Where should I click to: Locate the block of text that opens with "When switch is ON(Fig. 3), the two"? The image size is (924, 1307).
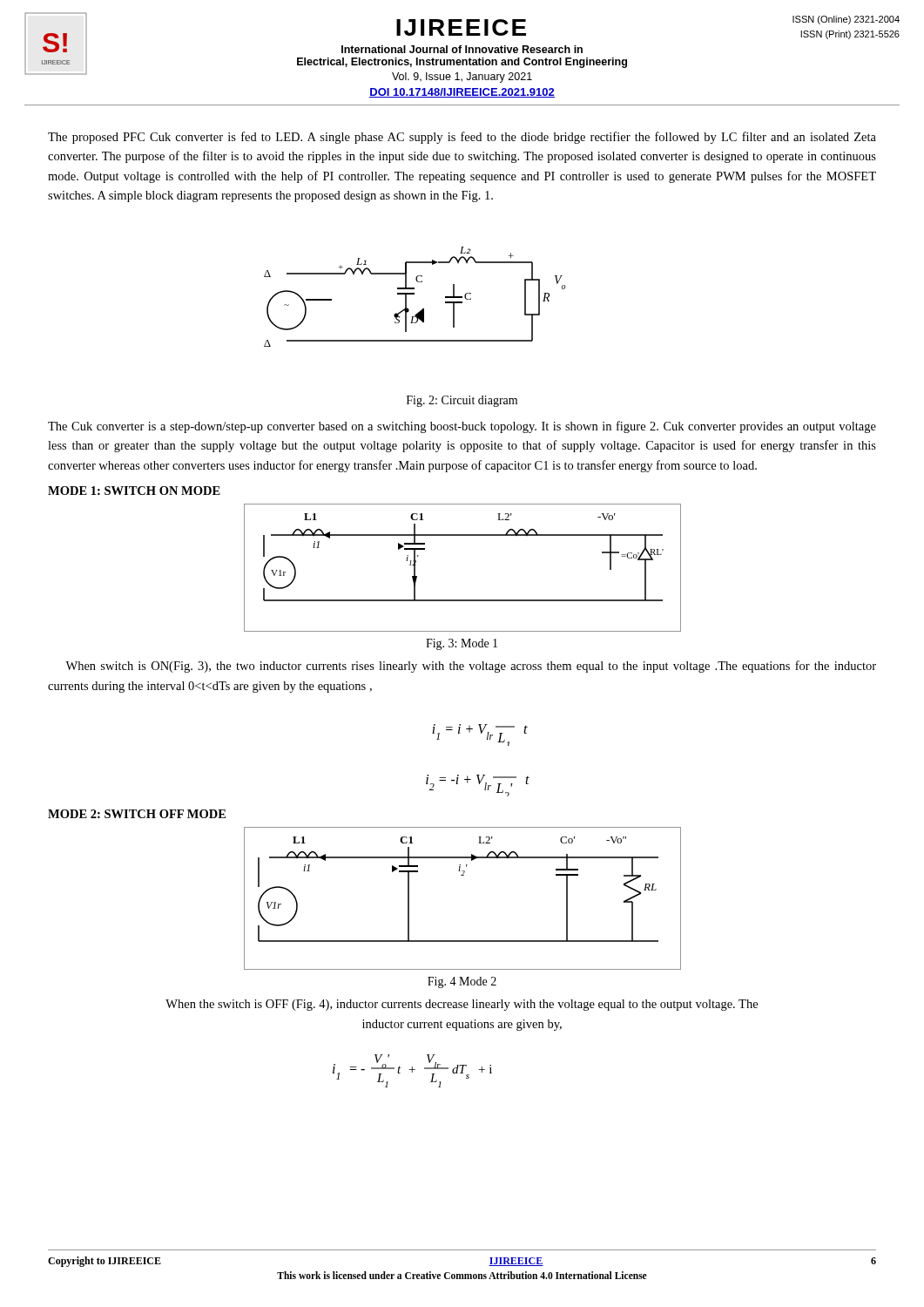462,676
